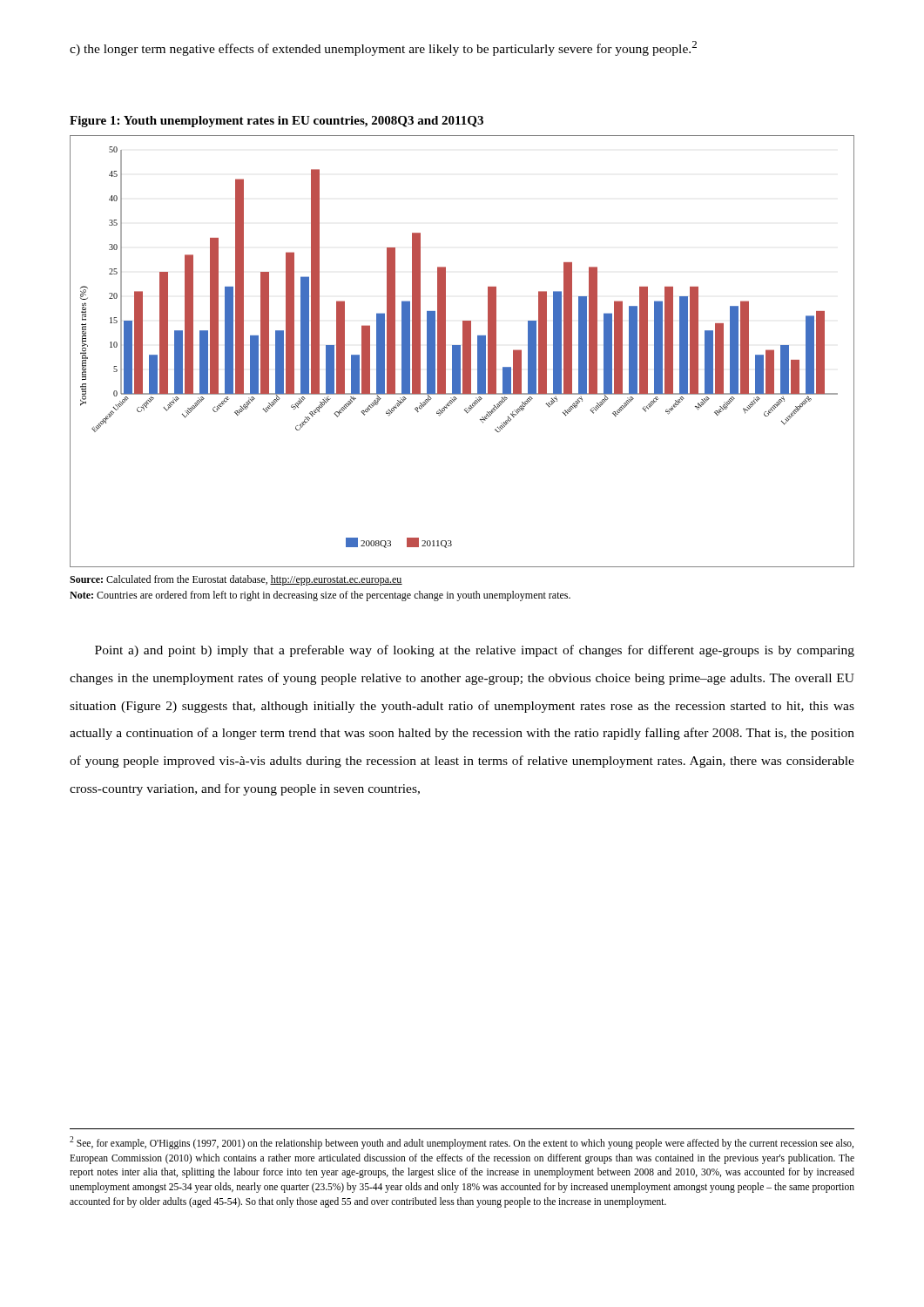Image resolution: width=924 pixels, height=1307 pixels.
Task: Locate the passage starting "c) the longer term negative effects"
Action: coord(383,47)
